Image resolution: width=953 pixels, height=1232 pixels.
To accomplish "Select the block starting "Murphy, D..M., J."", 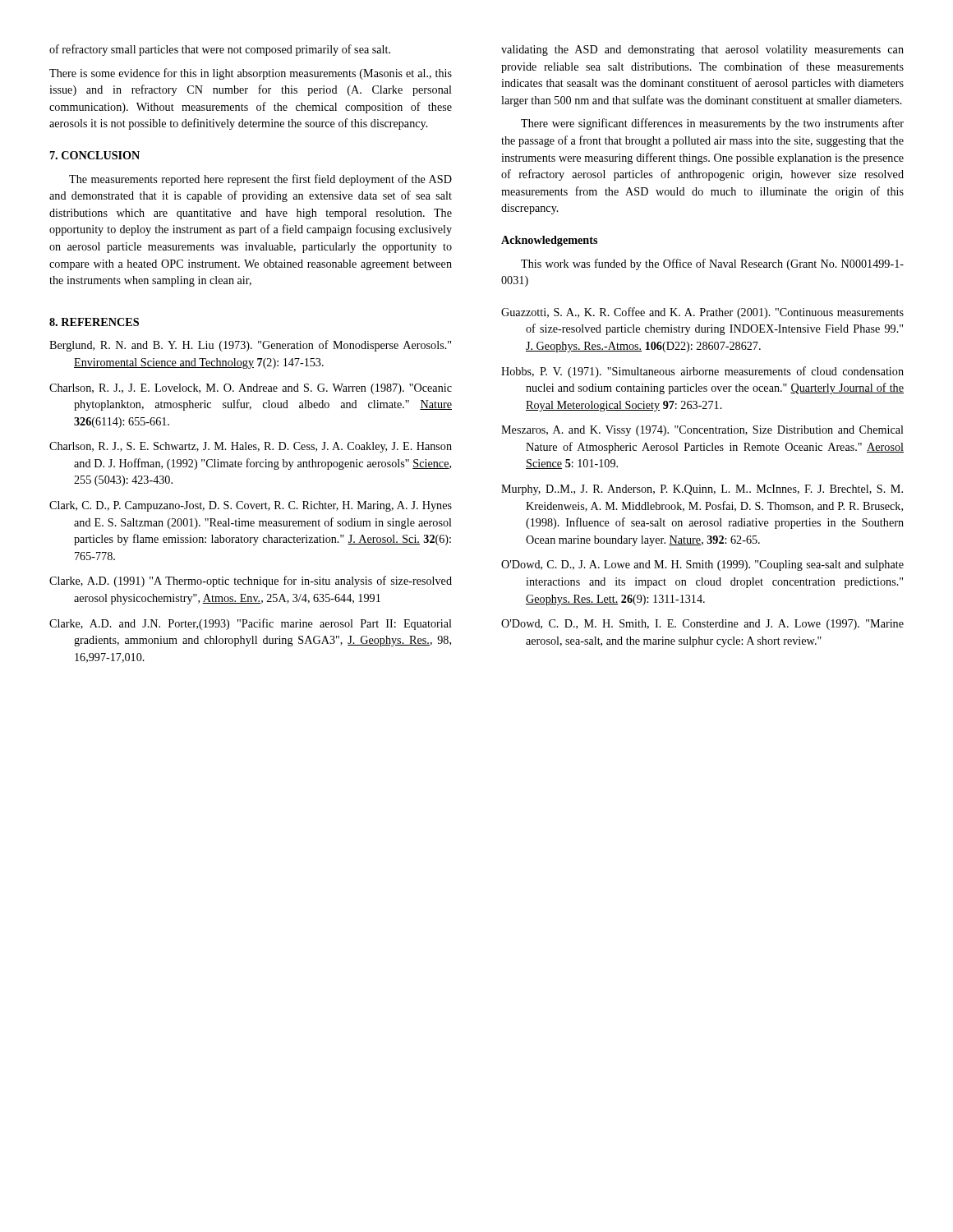I will (702, 514).
